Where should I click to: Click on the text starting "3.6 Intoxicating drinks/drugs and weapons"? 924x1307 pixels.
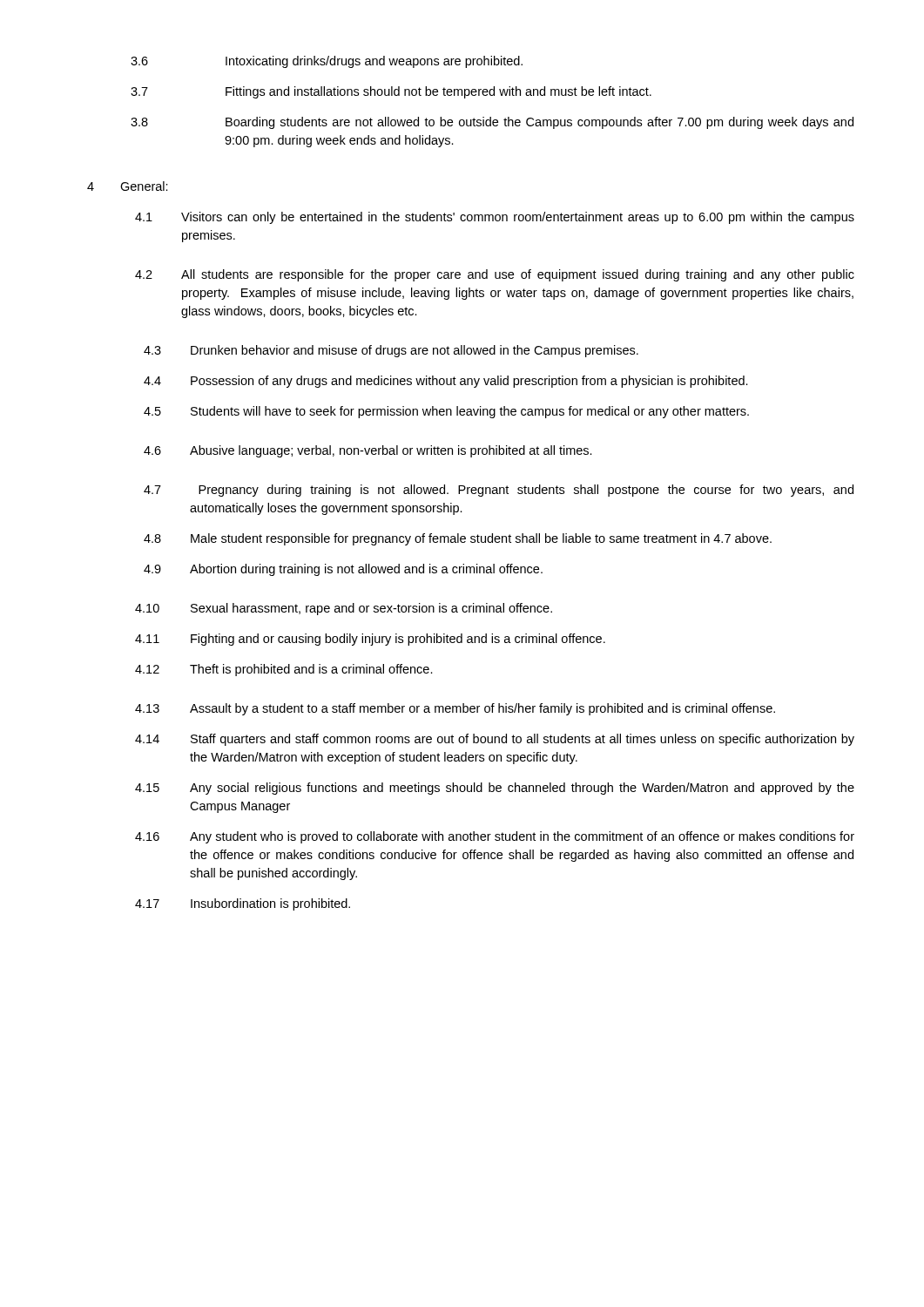[471, 61]
